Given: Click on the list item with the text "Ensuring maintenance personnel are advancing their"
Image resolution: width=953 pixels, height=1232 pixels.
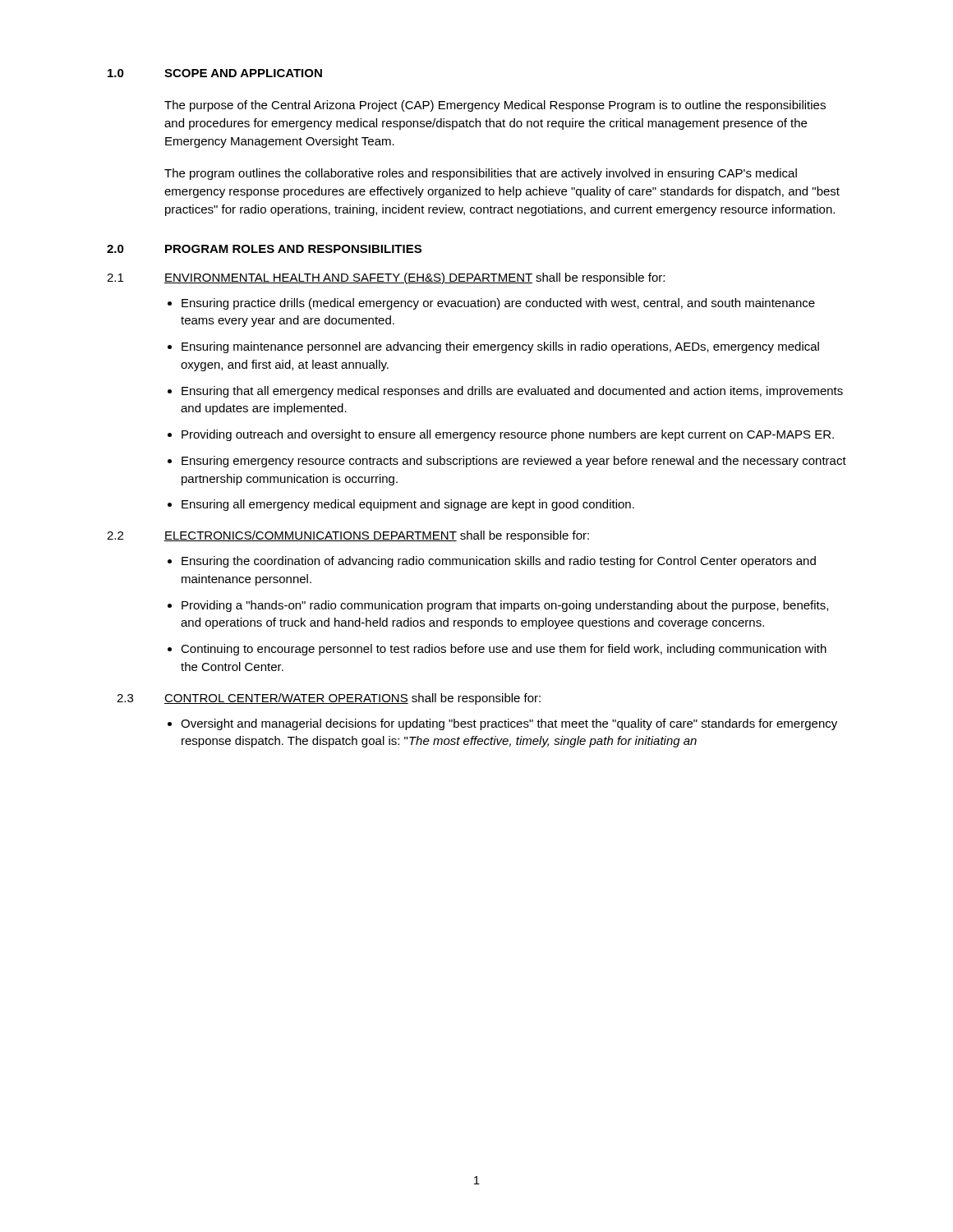Looking at the screenshot, I should tap(500, 355).
